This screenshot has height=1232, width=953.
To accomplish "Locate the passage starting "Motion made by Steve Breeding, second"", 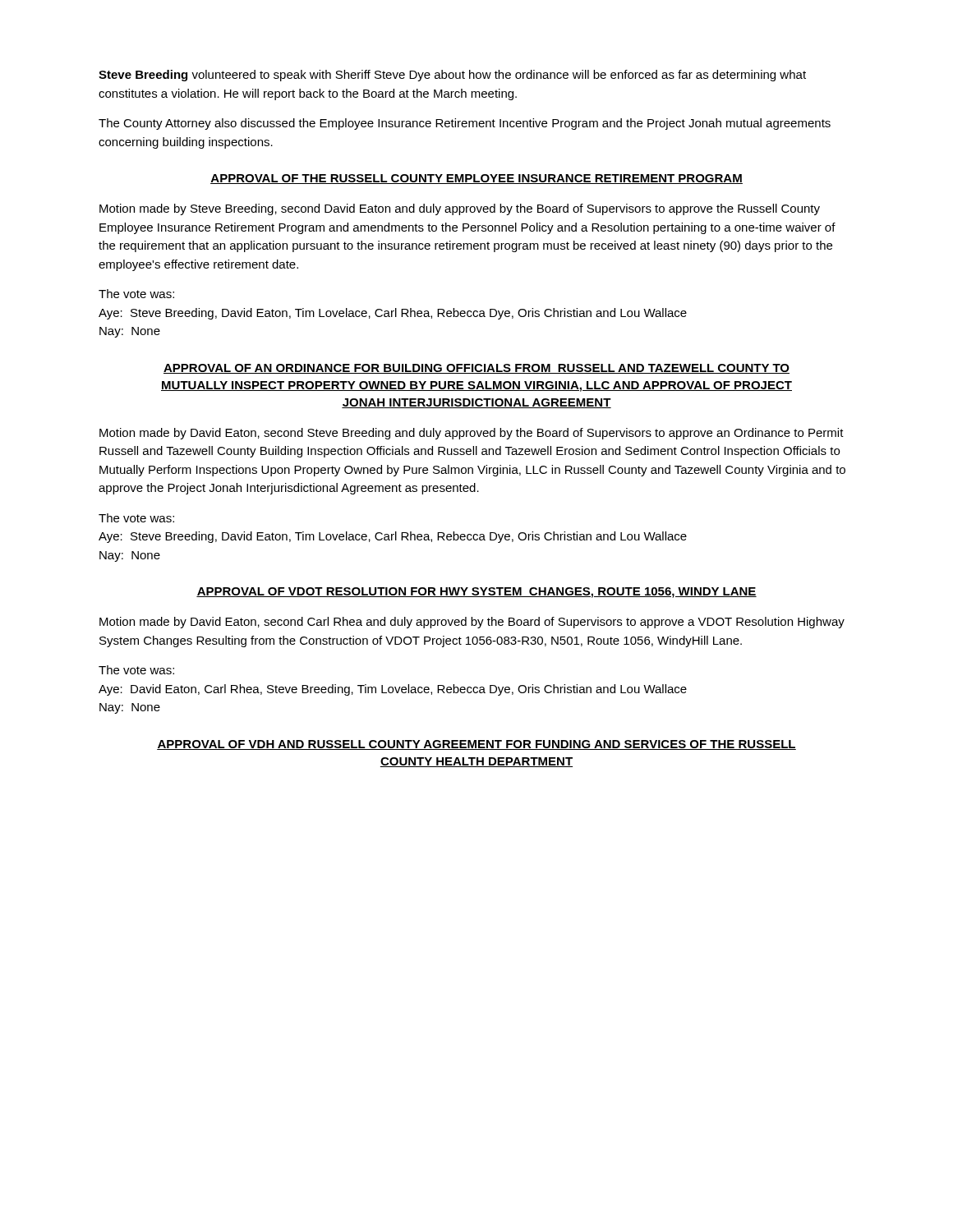I will click(467, 236).
